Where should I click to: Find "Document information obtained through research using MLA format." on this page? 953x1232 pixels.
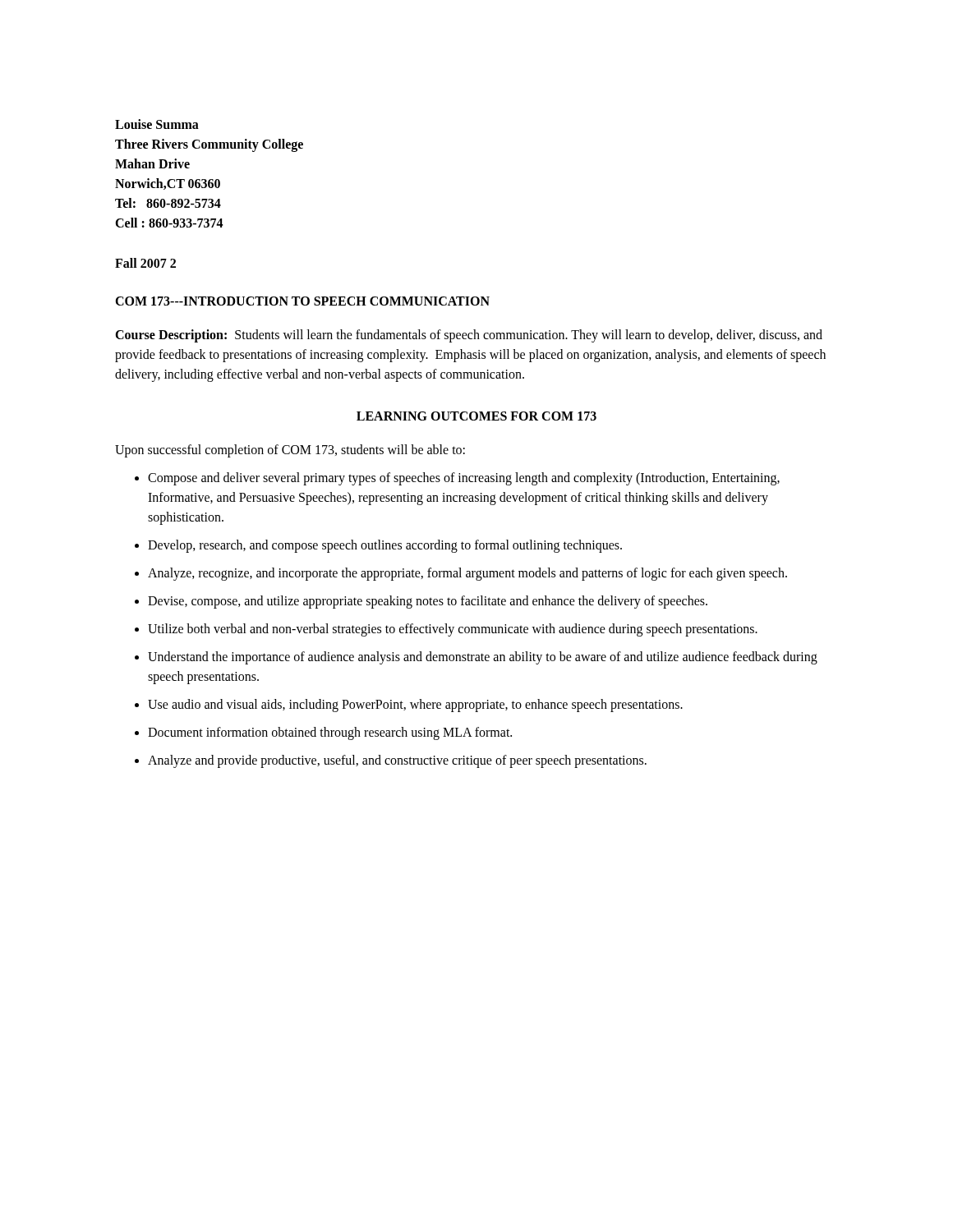[476, 733]
